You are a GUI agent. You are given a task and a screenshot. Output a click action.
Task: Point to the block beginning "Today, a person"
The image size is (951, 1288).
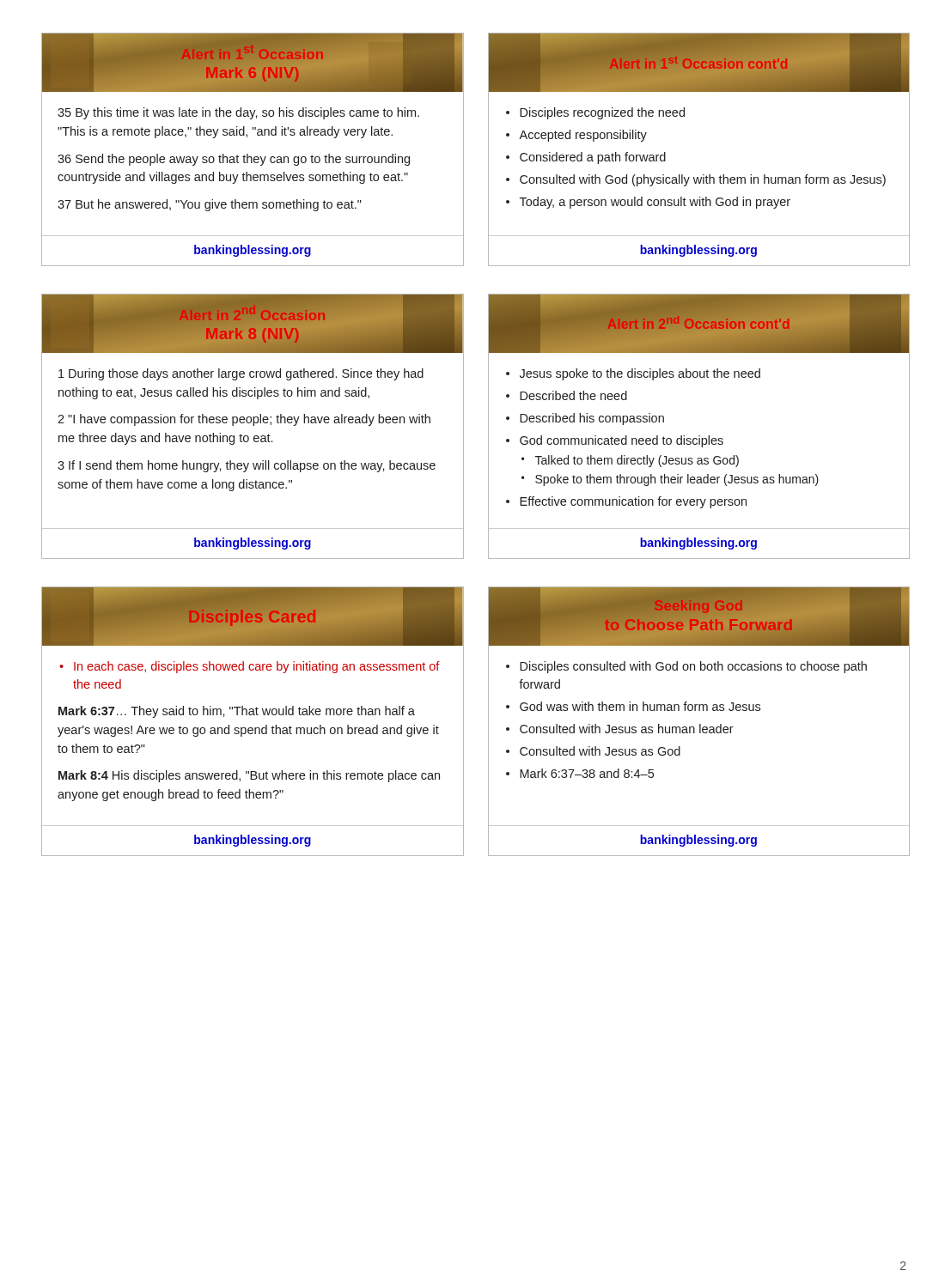[655, 202]
